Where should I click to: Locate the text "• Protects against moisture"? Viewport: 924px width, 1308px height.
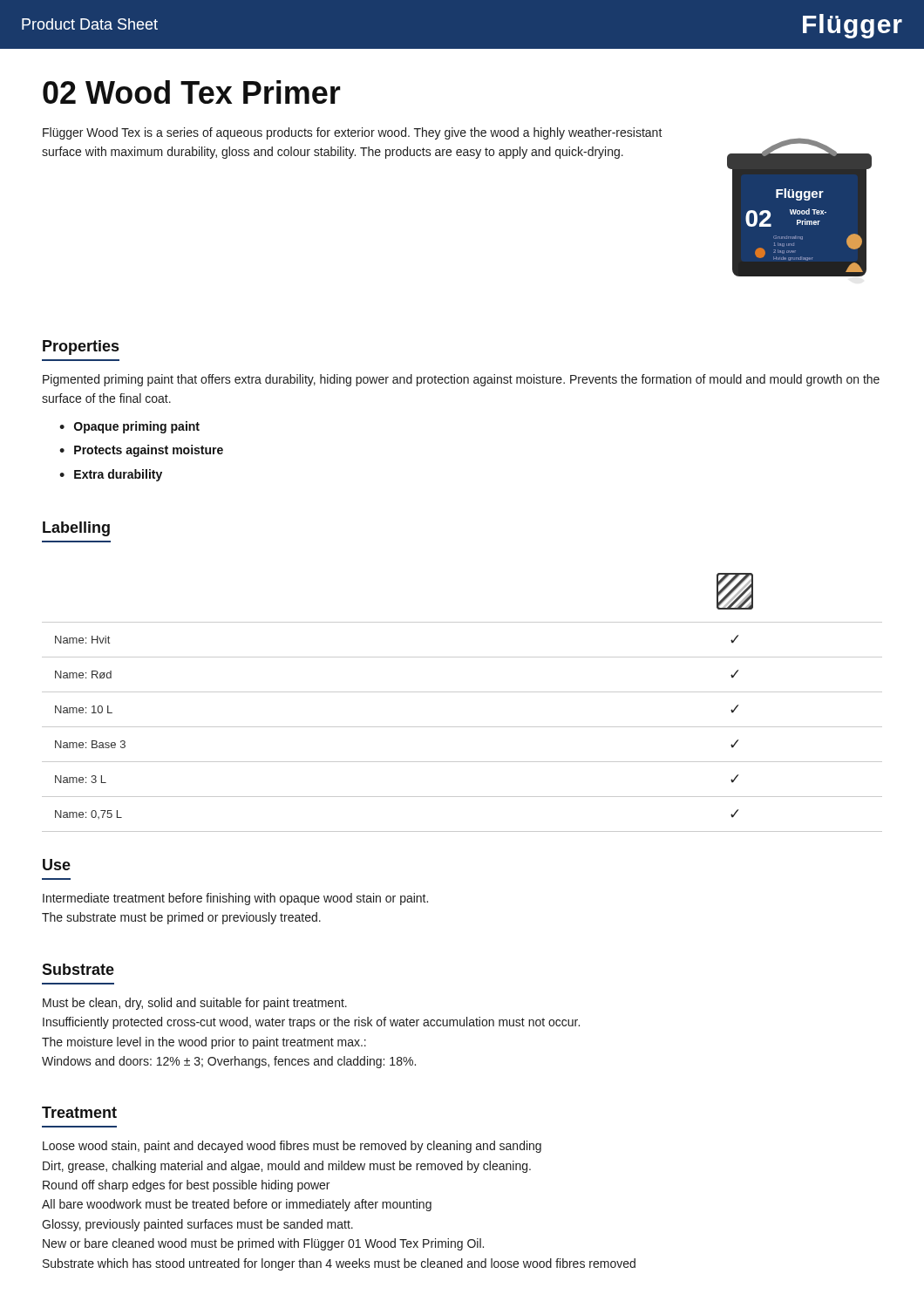pos(141,452)
